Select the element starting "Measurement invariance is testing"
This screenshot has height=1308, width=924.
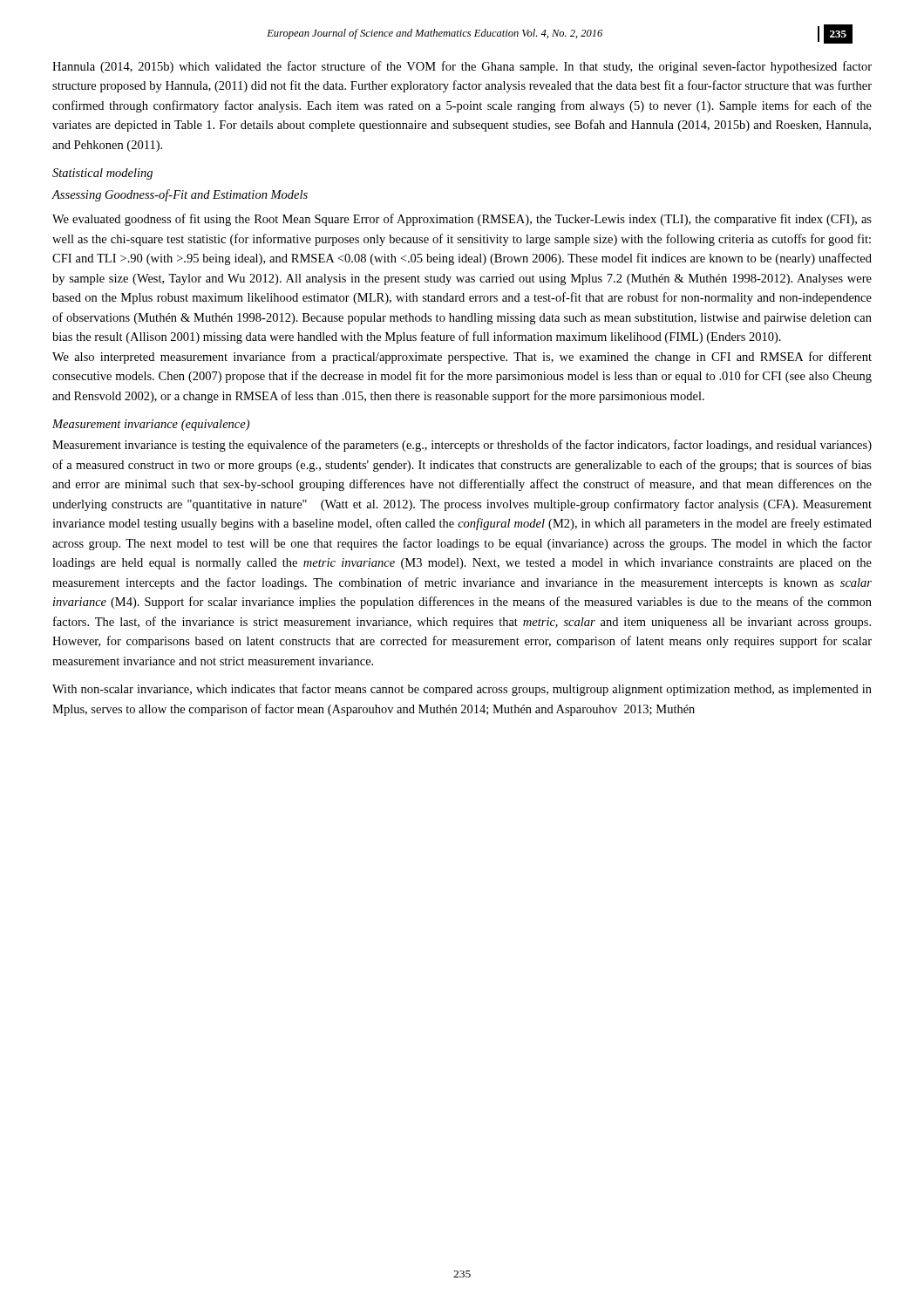[x=462, y=553]
